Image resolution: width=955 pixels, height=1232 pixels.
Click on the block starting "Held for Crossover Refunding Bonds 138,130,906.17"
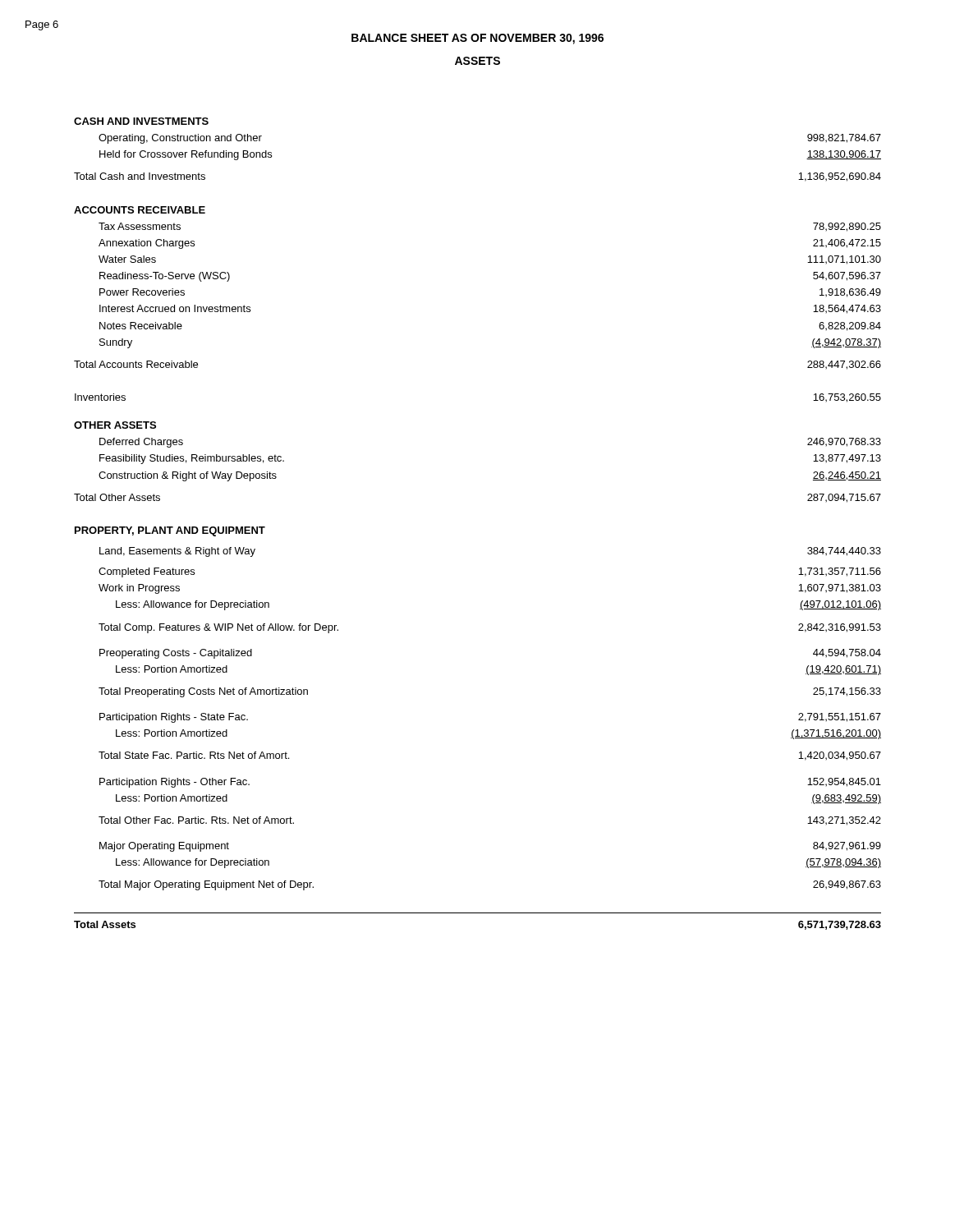(x=185, y=155)
